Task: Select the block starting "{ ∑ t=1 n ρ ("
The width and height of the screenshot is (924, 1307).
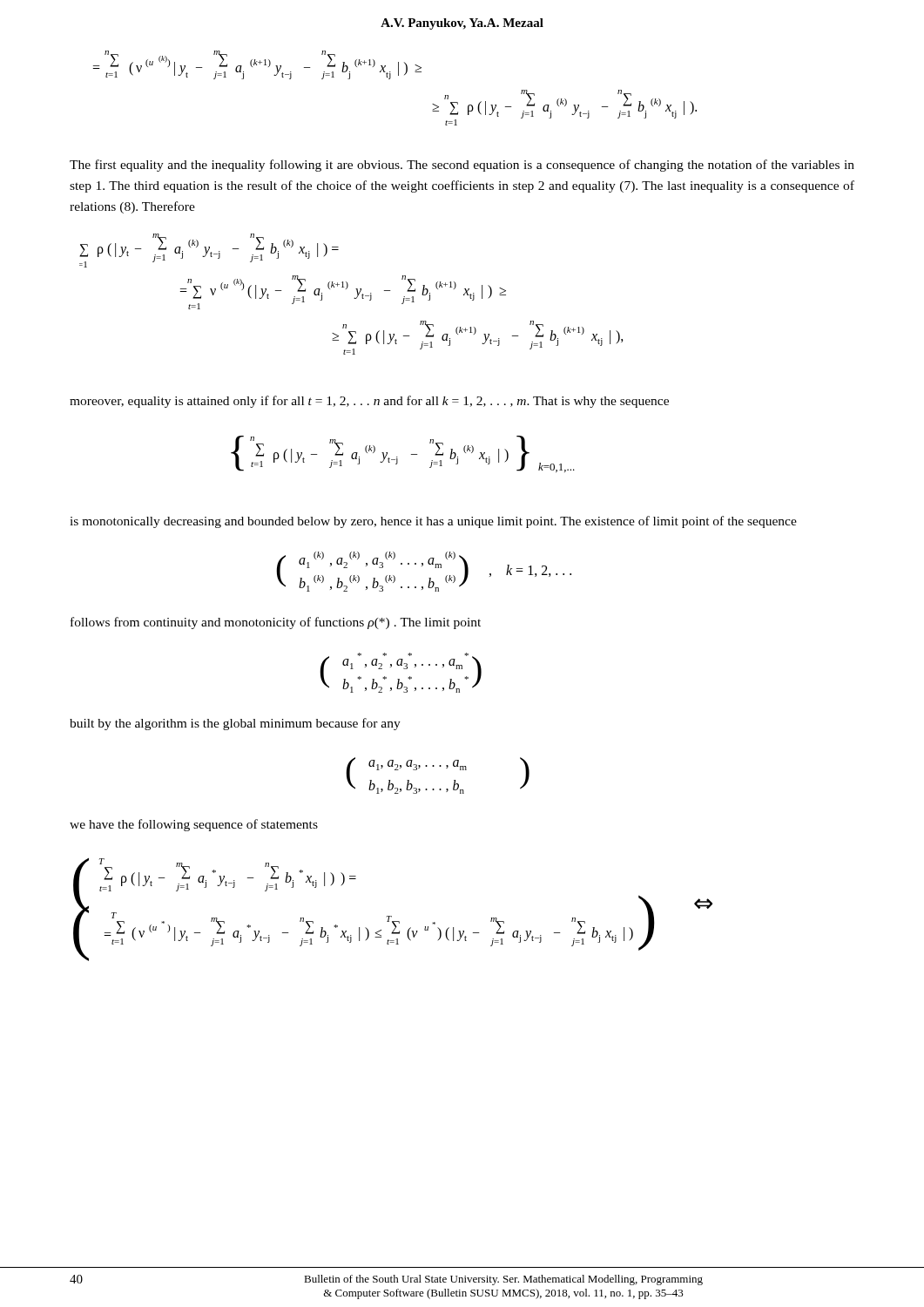Action: tap(462, 459)
